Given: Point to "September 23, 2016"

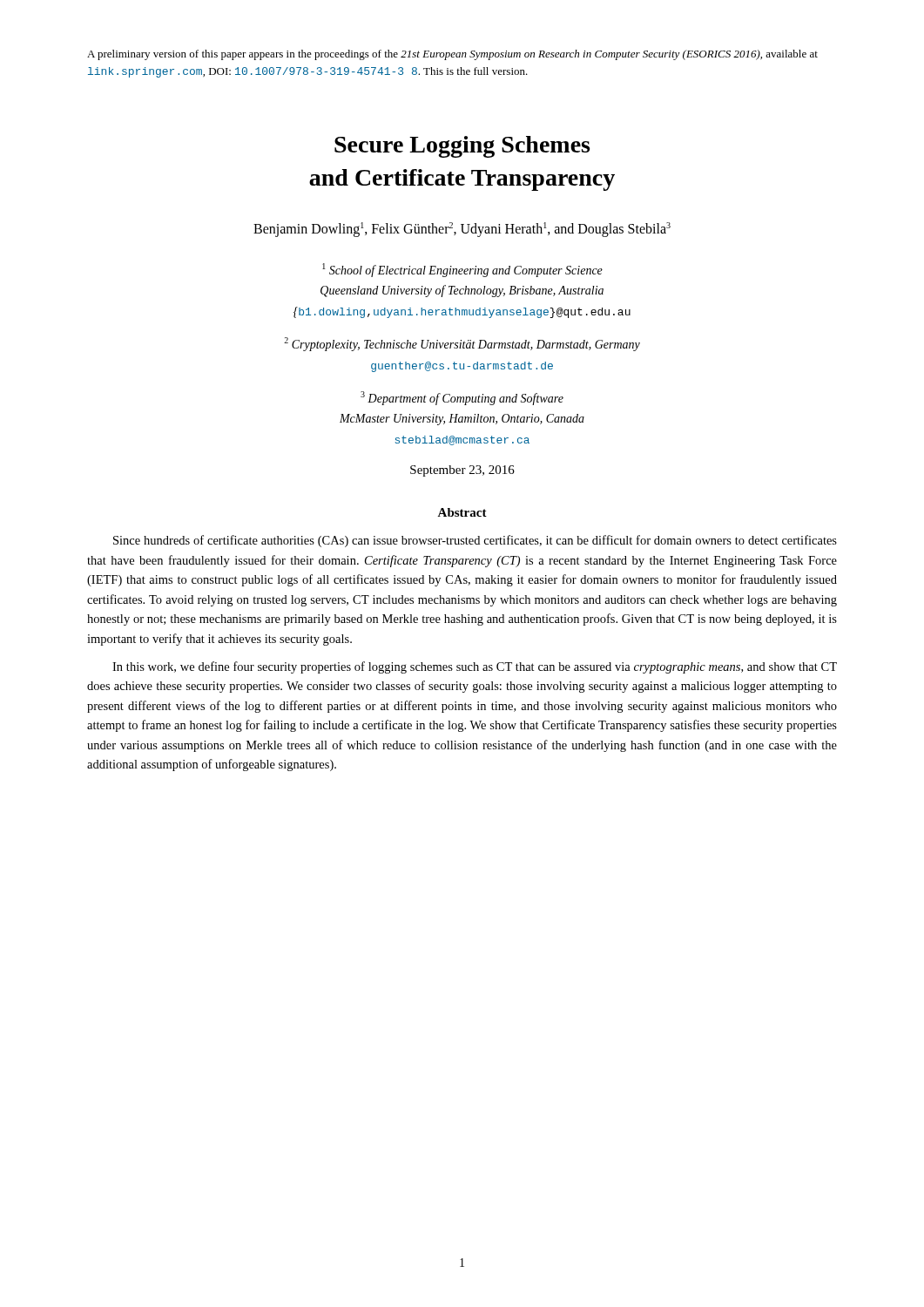Looking at the screenshot, I should (462, 470).
